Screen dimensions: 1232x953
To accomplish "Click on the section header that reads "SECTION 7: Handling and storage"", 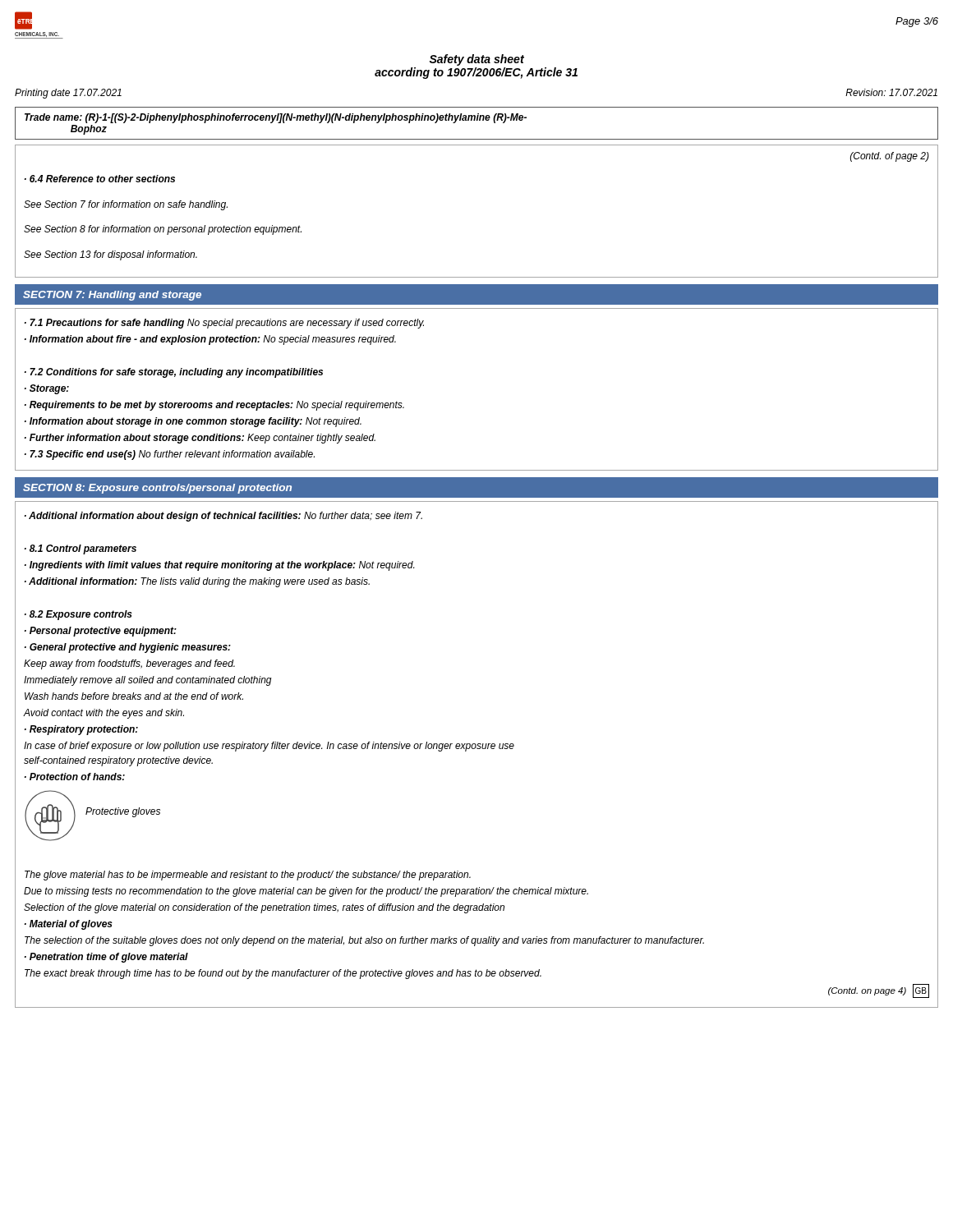I will pos(112,295).
